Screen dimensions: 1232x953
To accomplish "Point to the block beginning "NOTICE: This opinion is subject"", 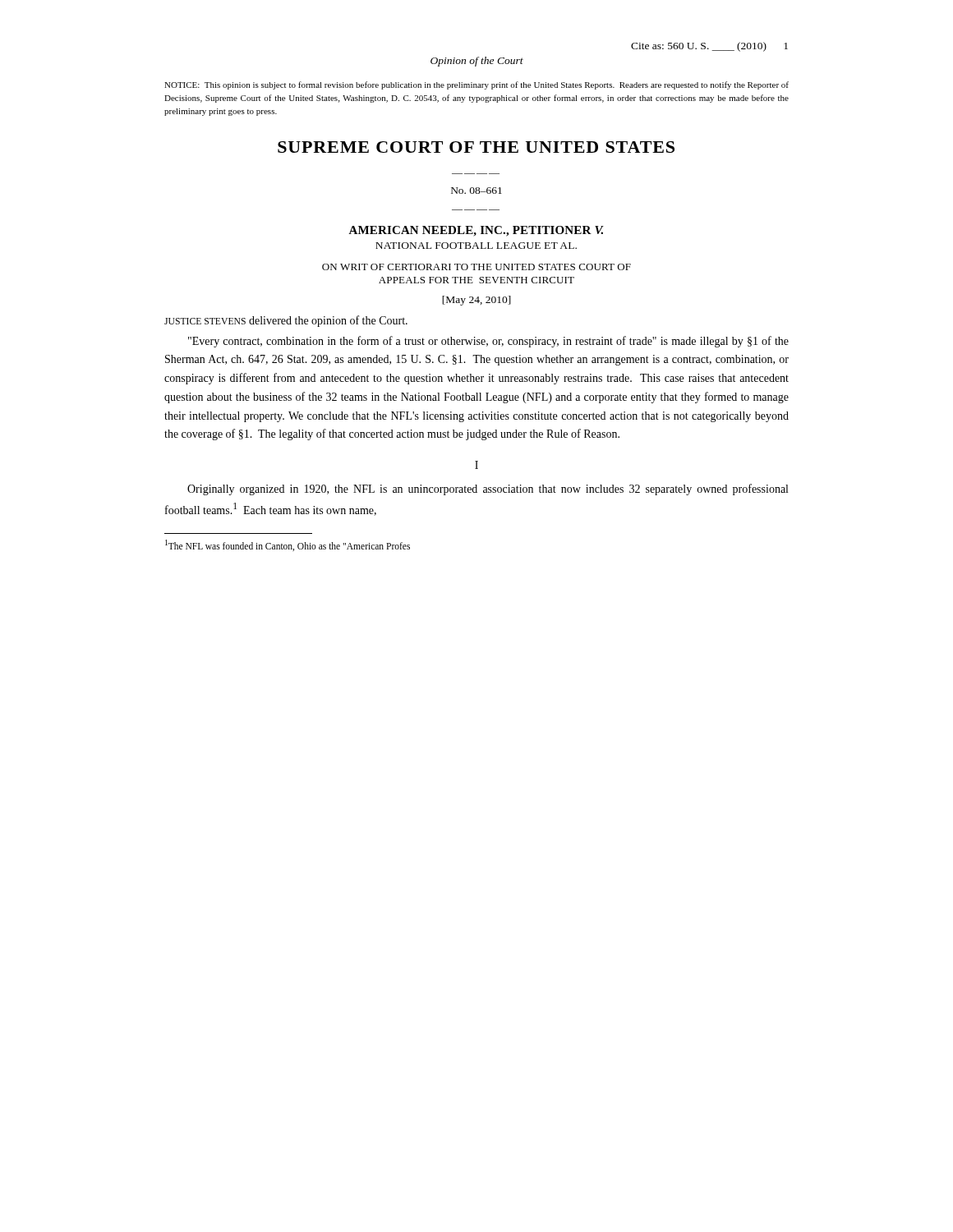I will (476, 98).
